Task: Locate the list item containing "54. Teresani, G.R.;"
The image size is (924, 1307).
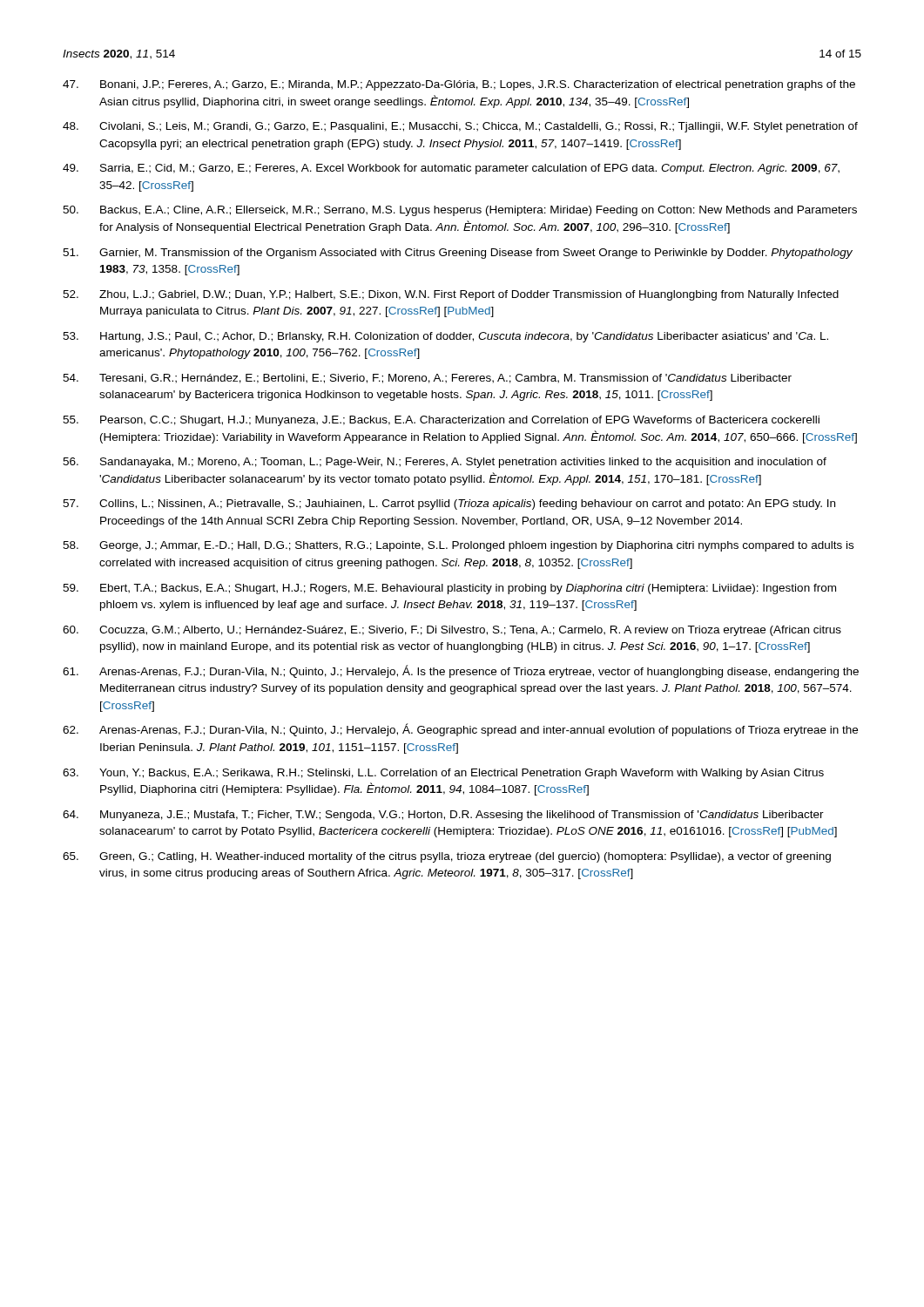Action: click(462, 386)
